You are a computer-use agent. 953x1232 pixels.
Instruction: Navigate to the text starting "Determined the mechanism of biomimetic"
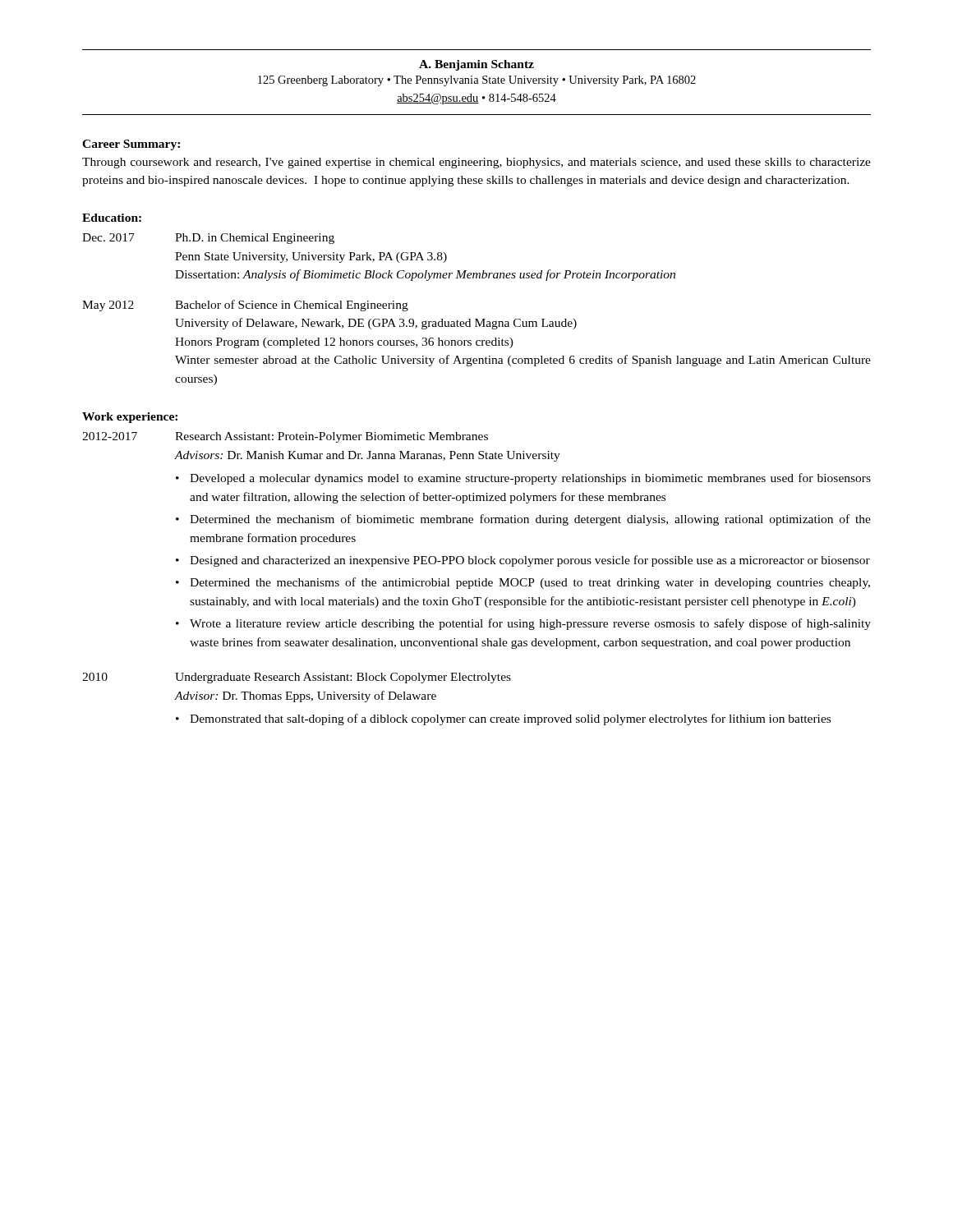[530, 528]
